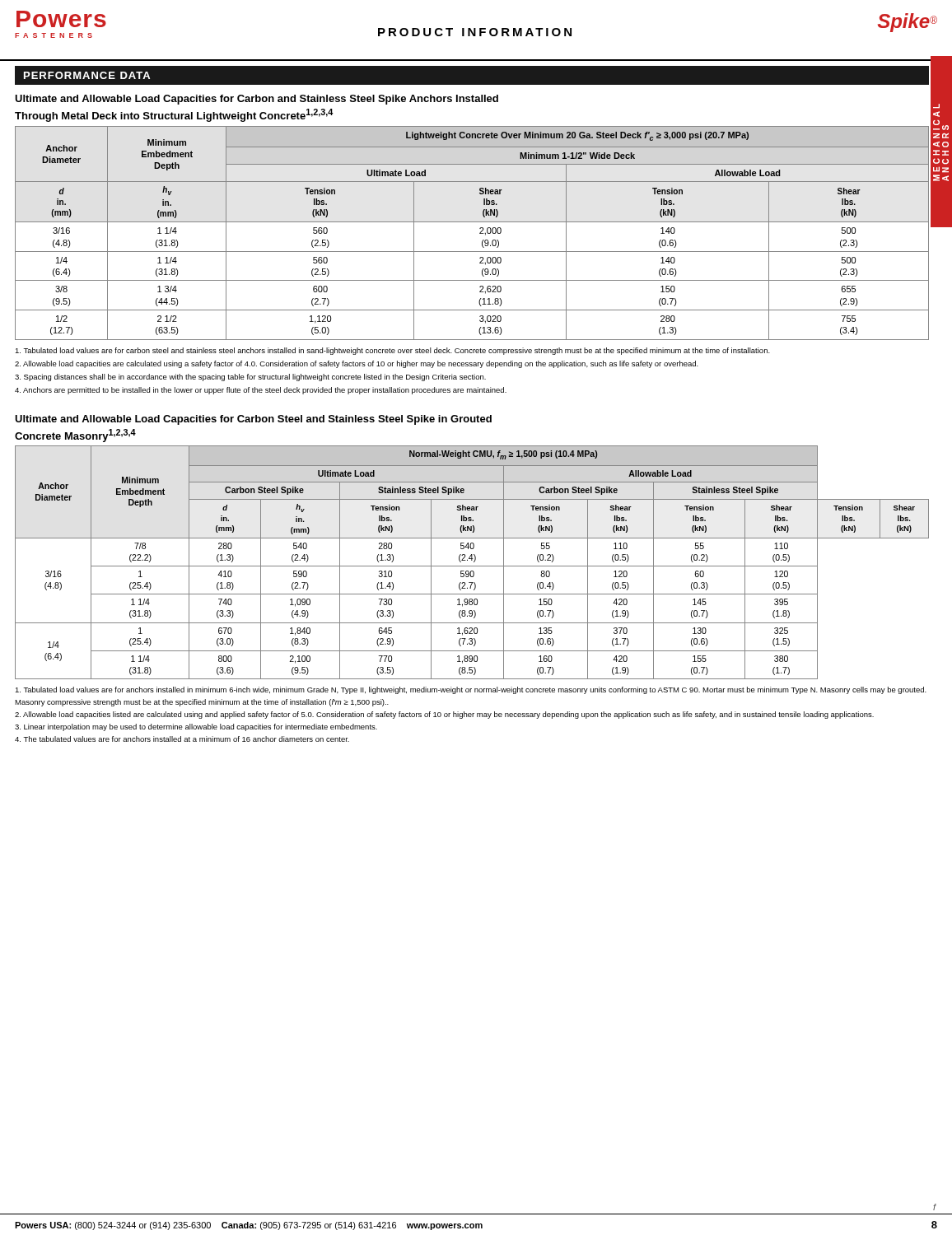Image resolution: width=952 pixels, height=1235 pixels.
Task: Select the footnote that reads "Linear interpolation may be"
Action: coord(196,727)
